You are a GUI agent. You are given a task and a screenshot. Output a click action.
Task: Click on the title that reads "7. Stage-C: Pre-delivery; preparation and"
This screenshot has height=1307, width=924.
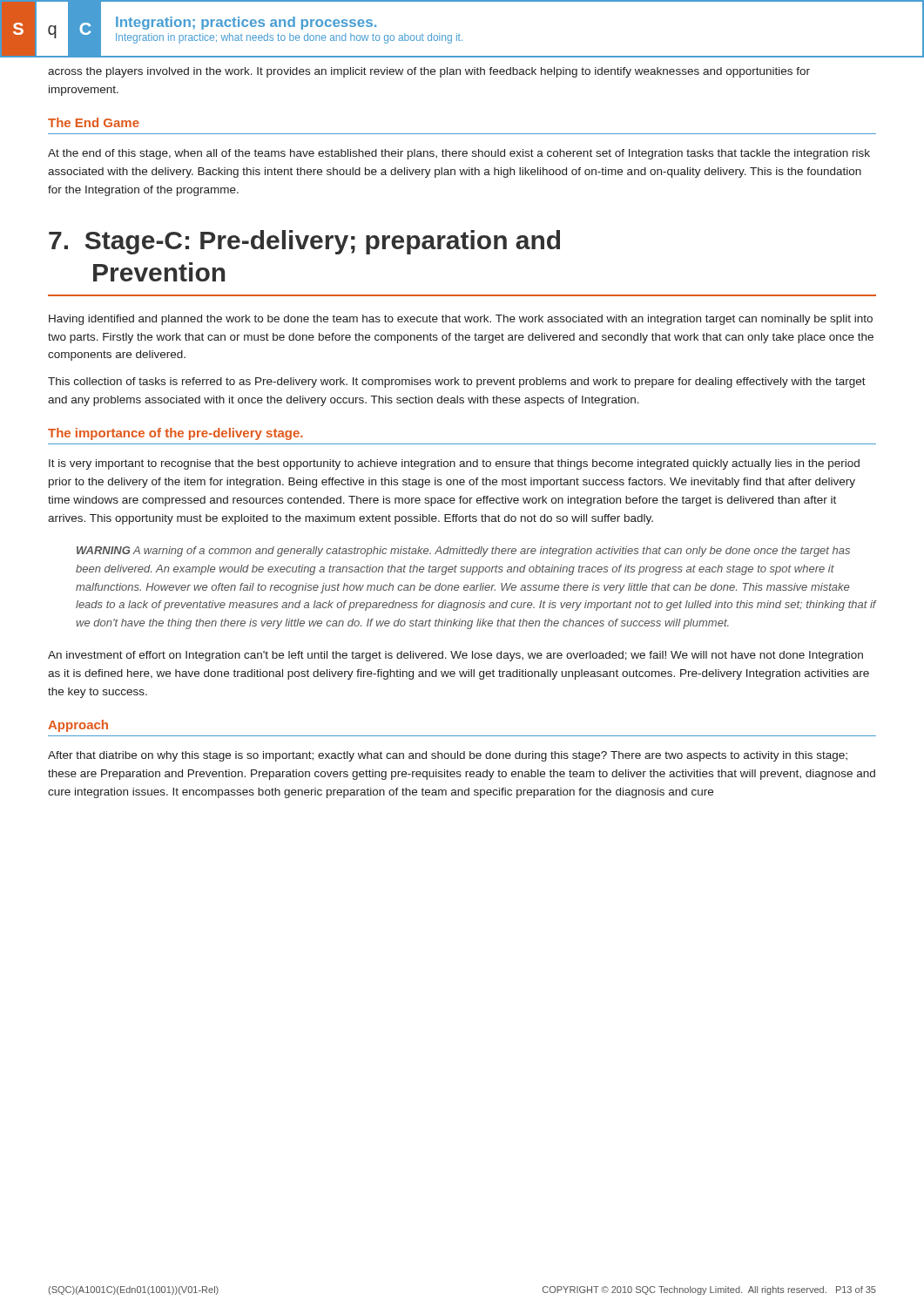click(x=305, y=256)
